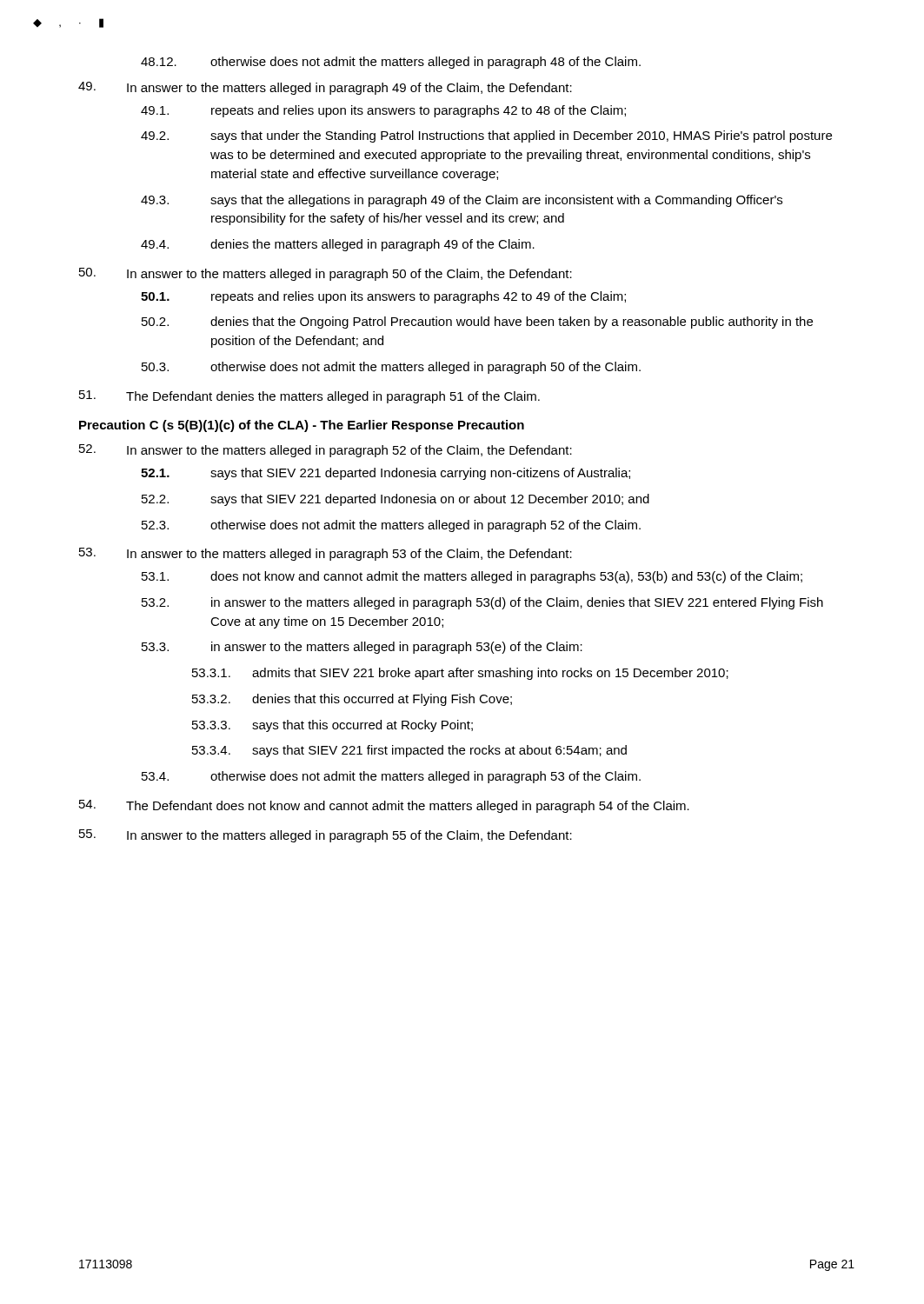Screen dimensions: 1304x924
Task: Click on the list item that reads "49. In answer to the matters alleged"
Action: click(466, 87)
